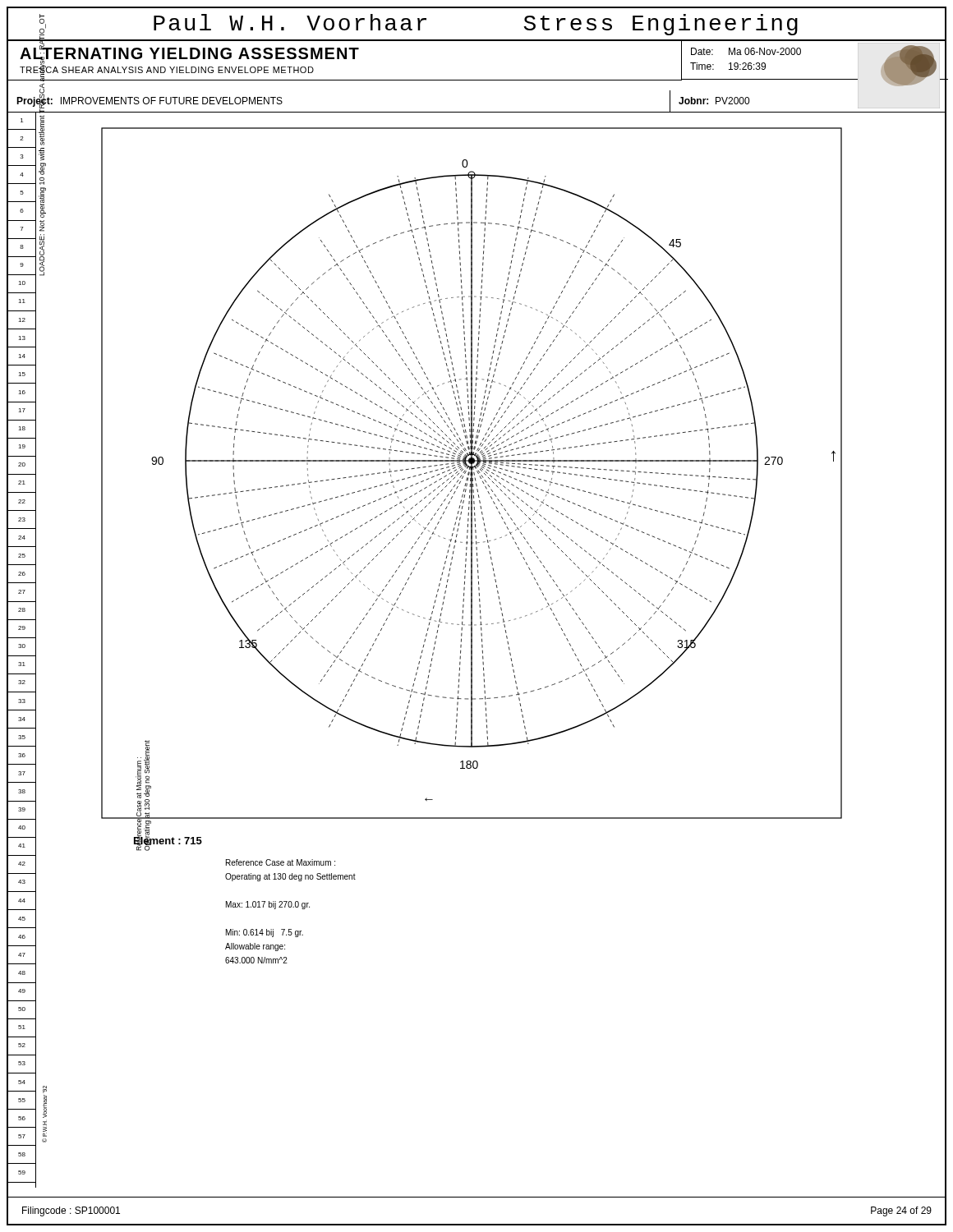Find the region starting "© P.W.H. Voorhaar '92"
The image size is (953, 1232).
(x=45, y=1114)
